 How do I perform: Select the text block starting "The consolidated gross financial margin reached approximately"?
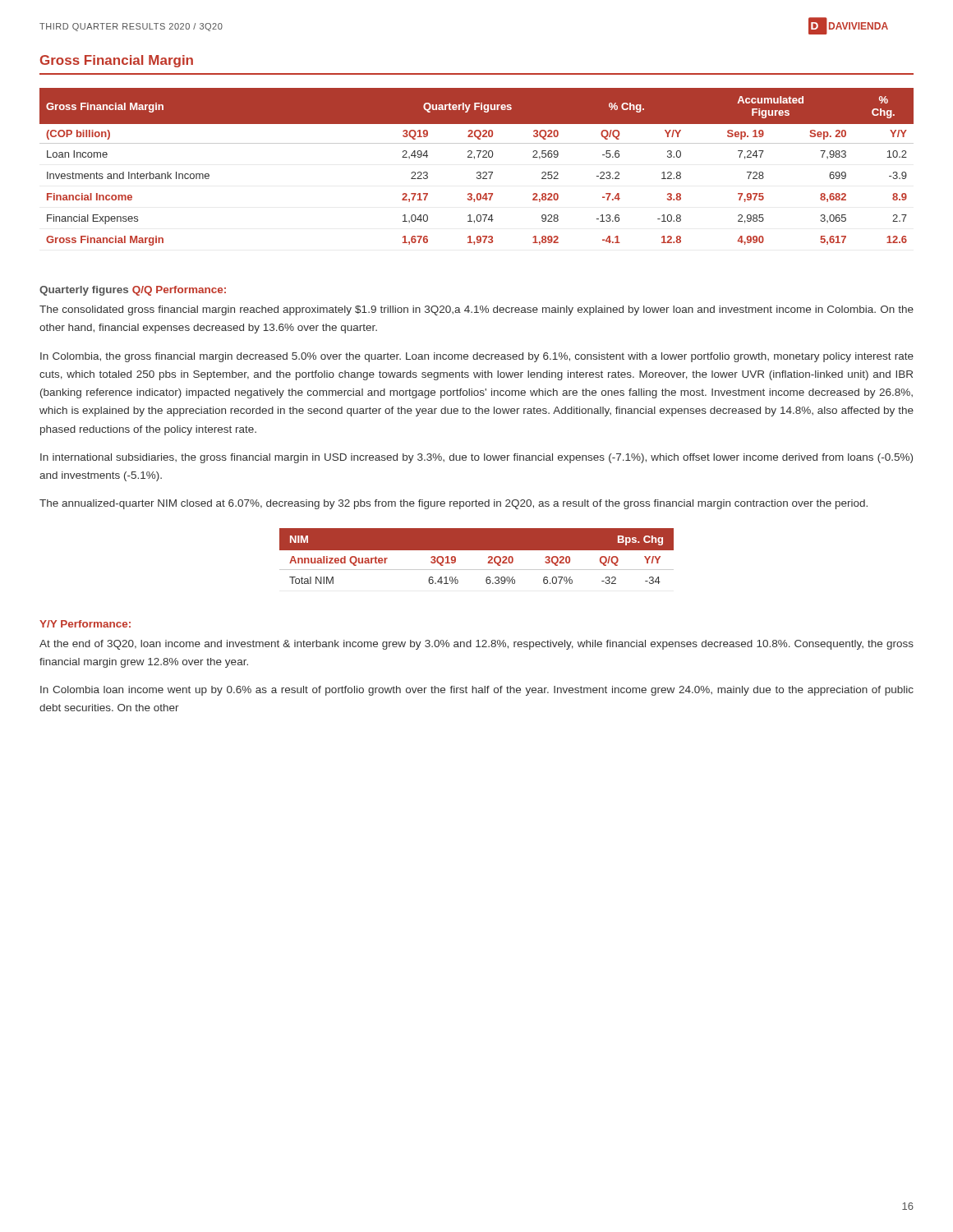point(476,318)
